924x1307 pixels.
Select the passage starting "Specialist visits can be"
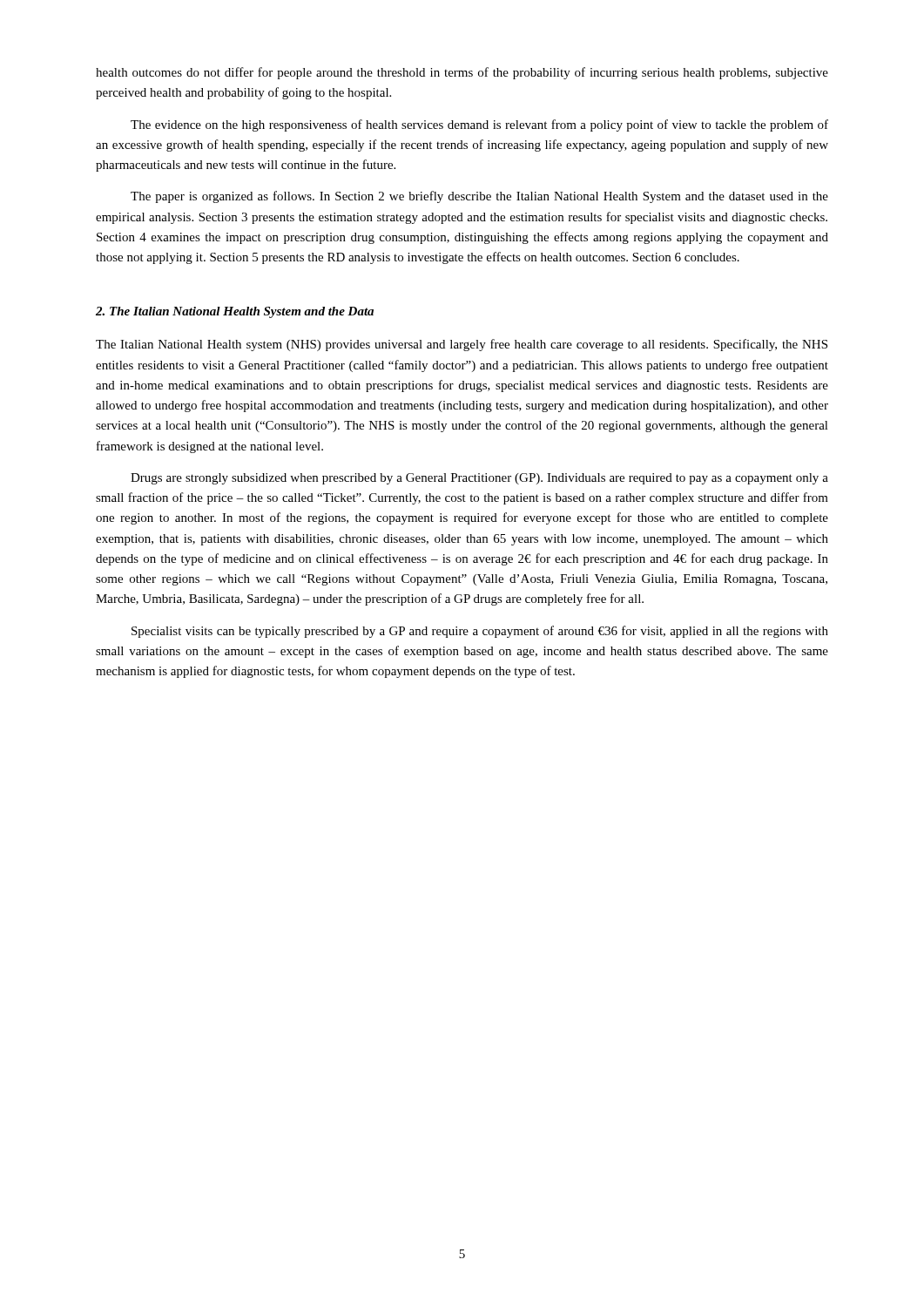pyautogui.click(x=462, y=651)
